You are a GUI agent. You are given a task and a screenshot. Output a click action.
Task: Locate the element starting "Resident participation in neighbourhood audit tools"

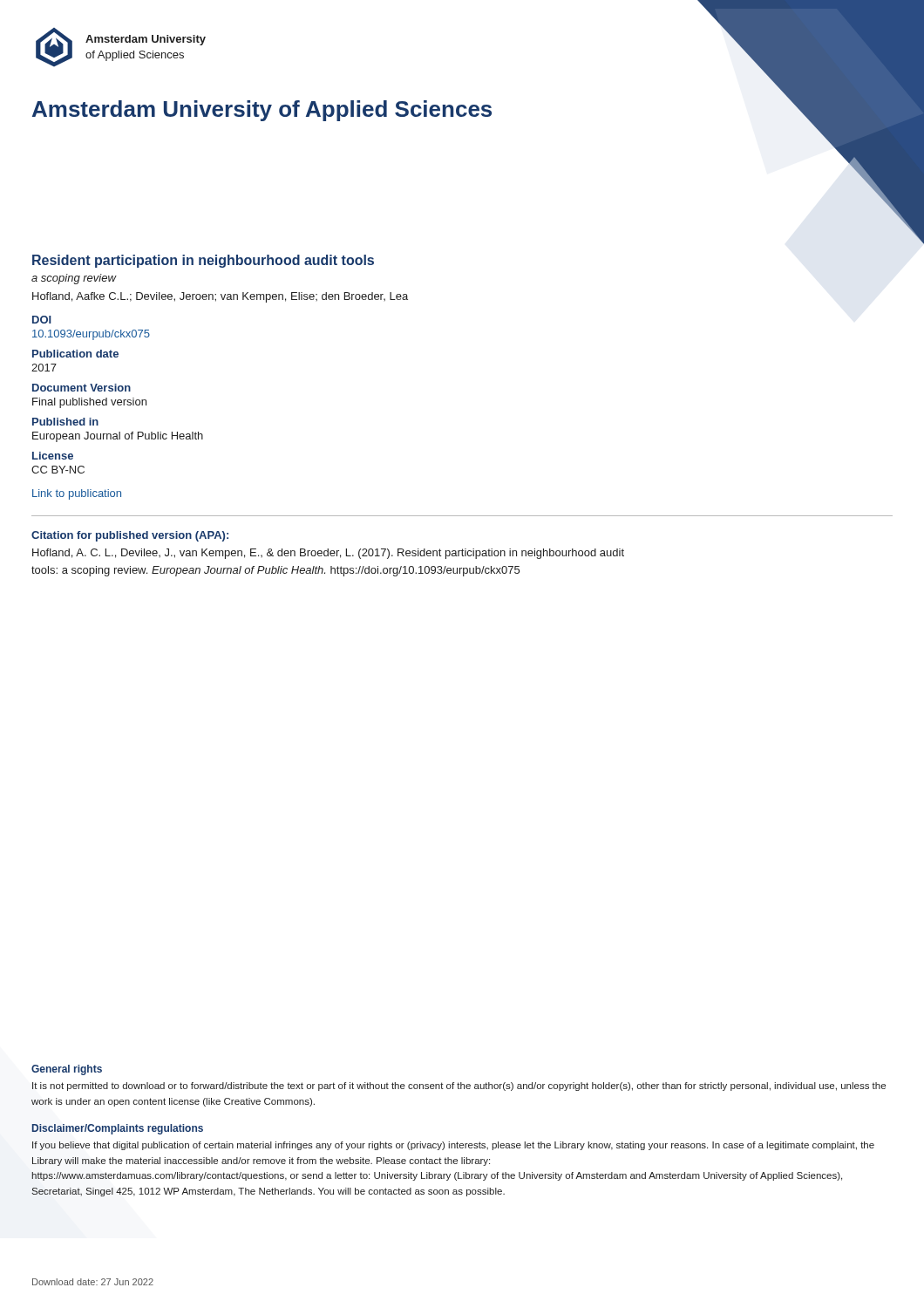pos(203,260)
